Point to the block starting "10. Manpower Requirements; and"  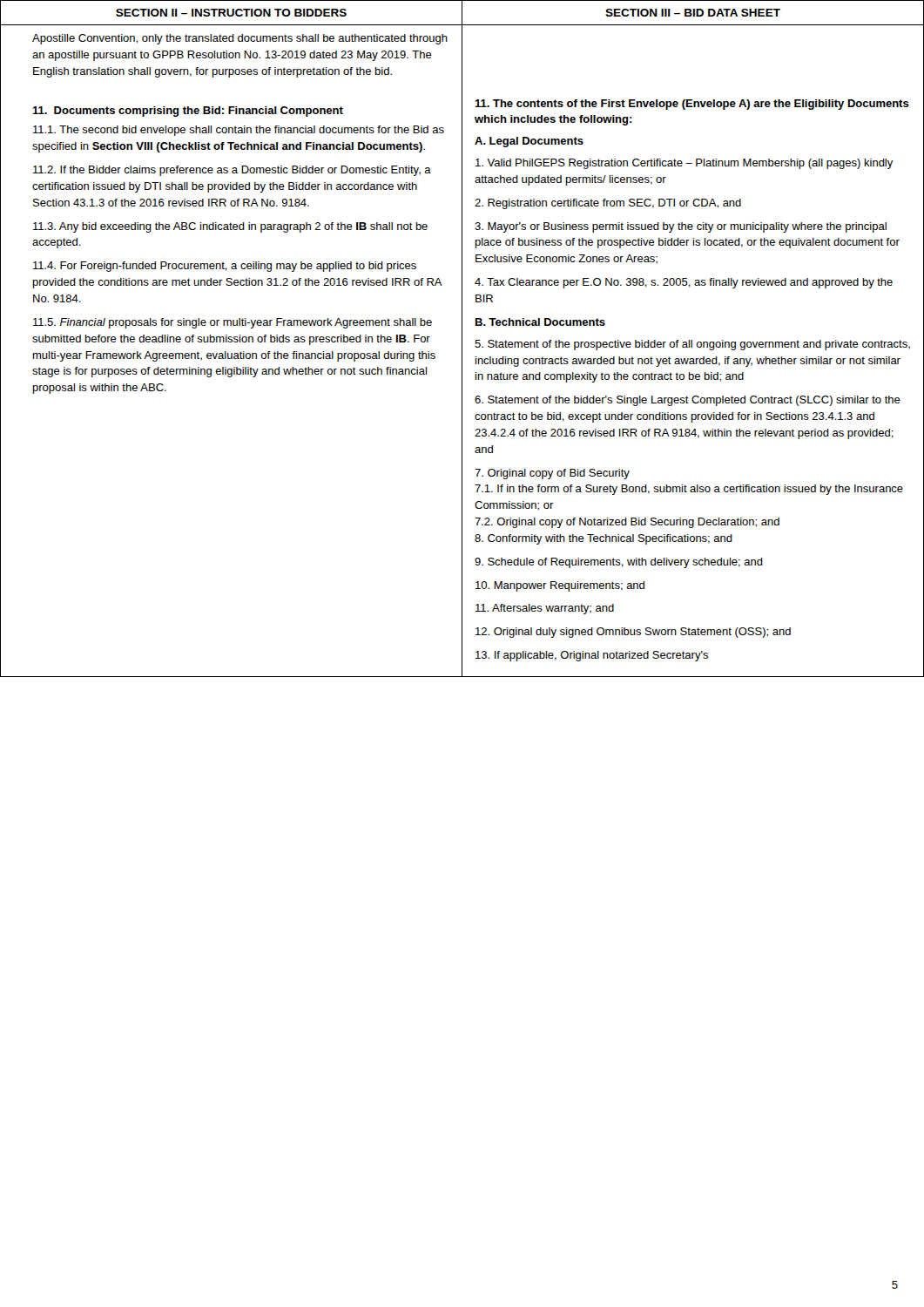(560, 585)
